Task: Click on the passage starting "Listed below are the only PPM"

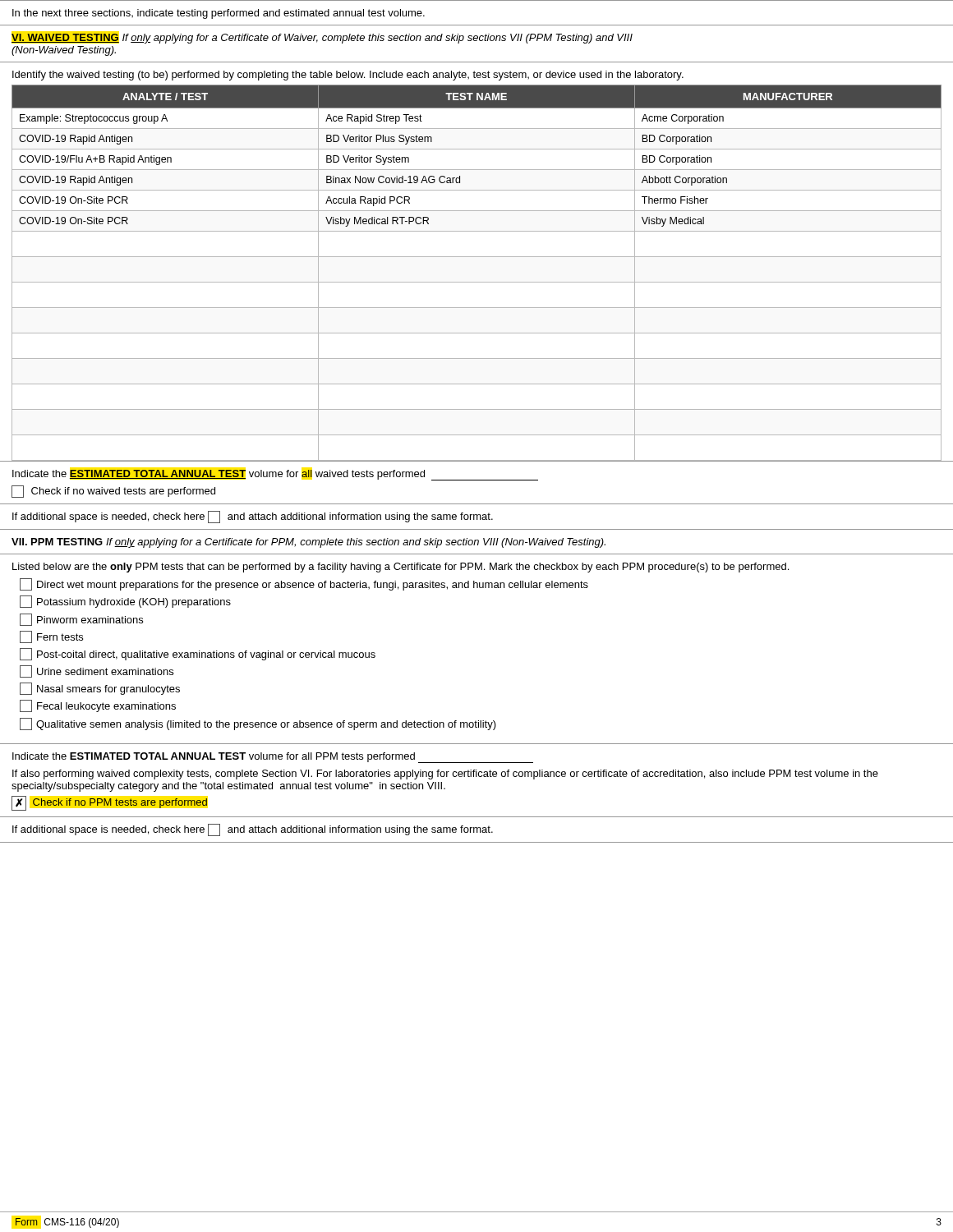Action: (x=401, y=566)
